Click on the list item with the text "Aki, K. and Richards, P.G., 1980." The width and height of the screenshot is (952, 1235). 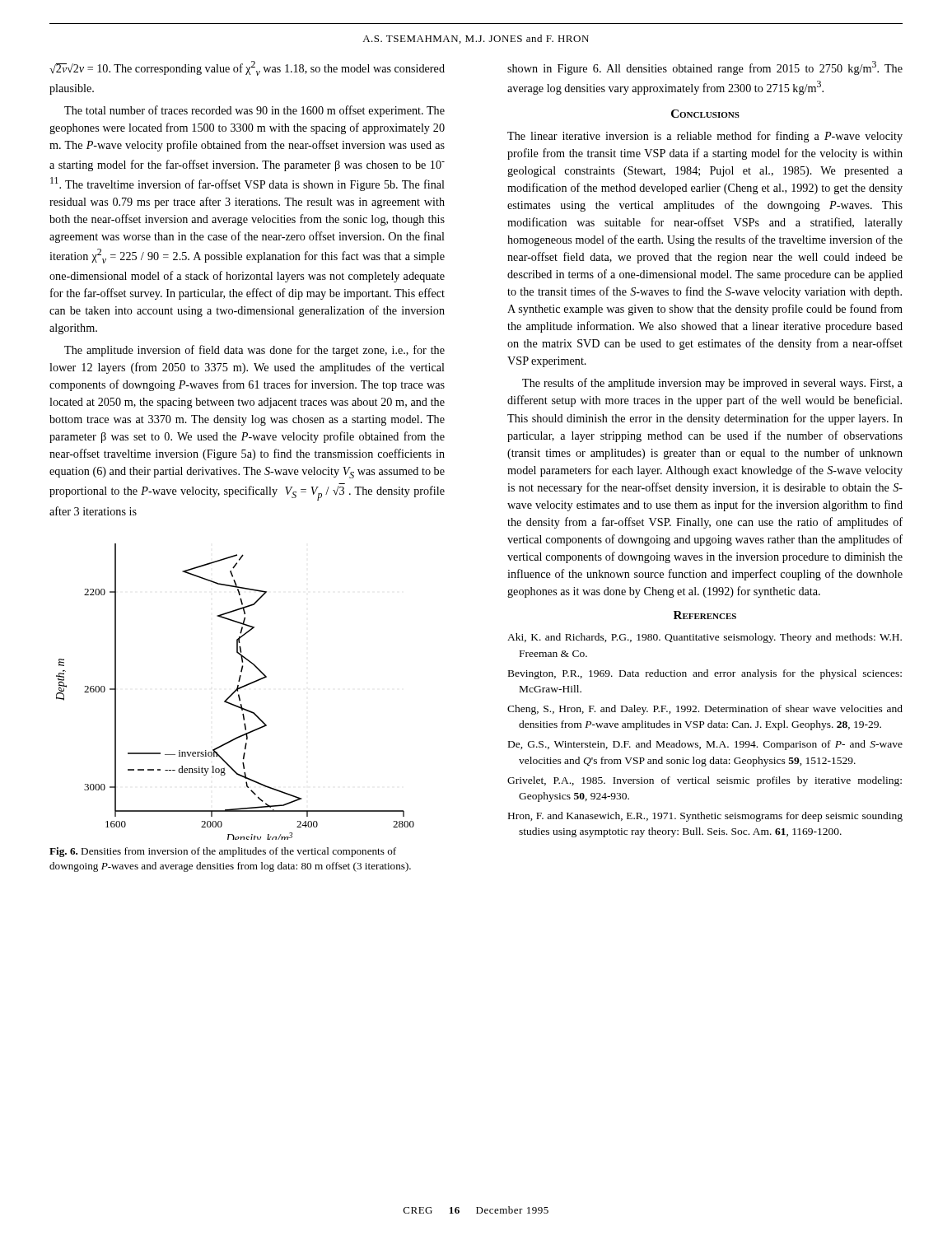[705, 645]
